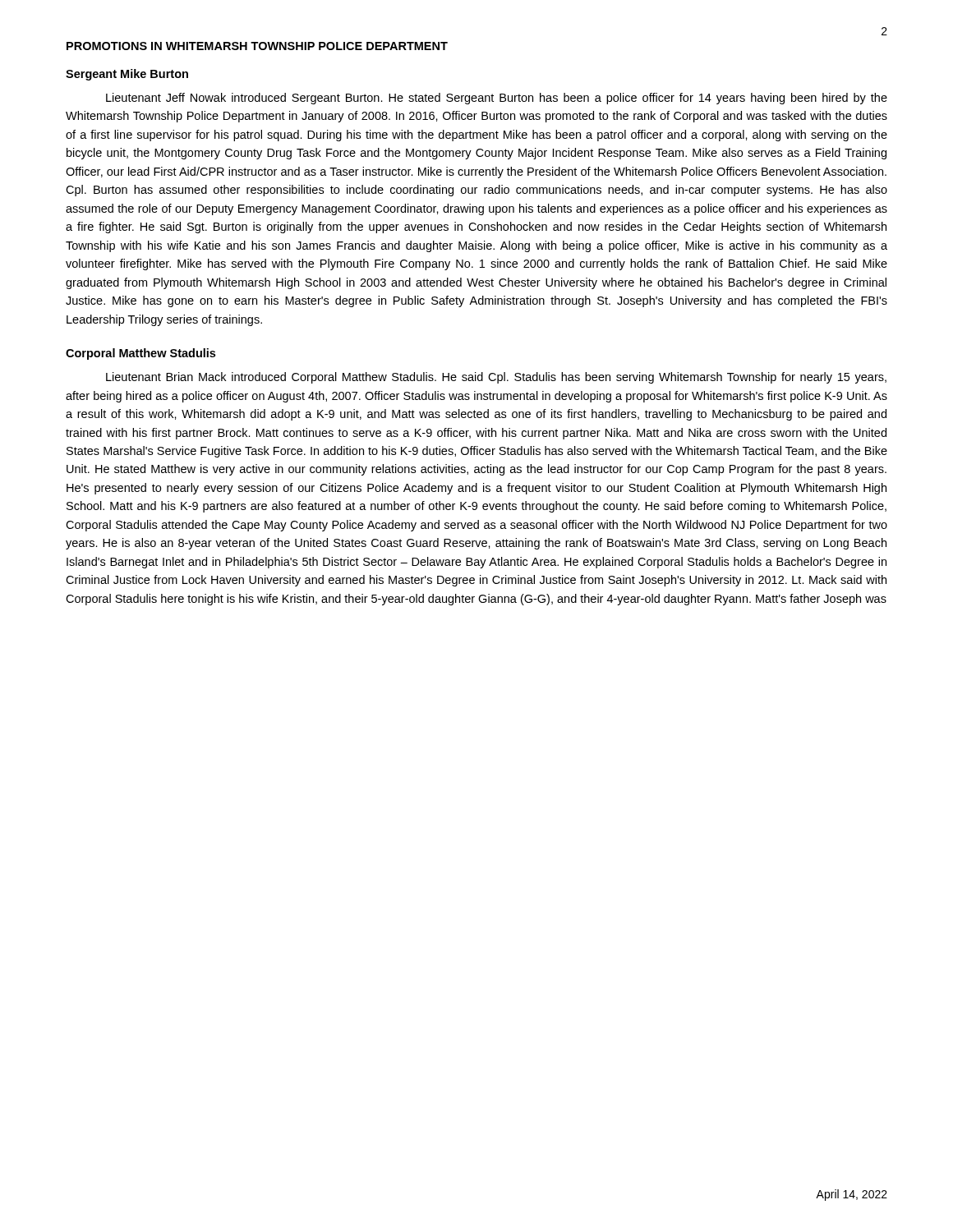
Task: Click on the text block that reads "Lieutenant Brian Mack introduced Corporal Matthew Stadulis. He"
Action: pyautogui.click(x=476, y=488)
